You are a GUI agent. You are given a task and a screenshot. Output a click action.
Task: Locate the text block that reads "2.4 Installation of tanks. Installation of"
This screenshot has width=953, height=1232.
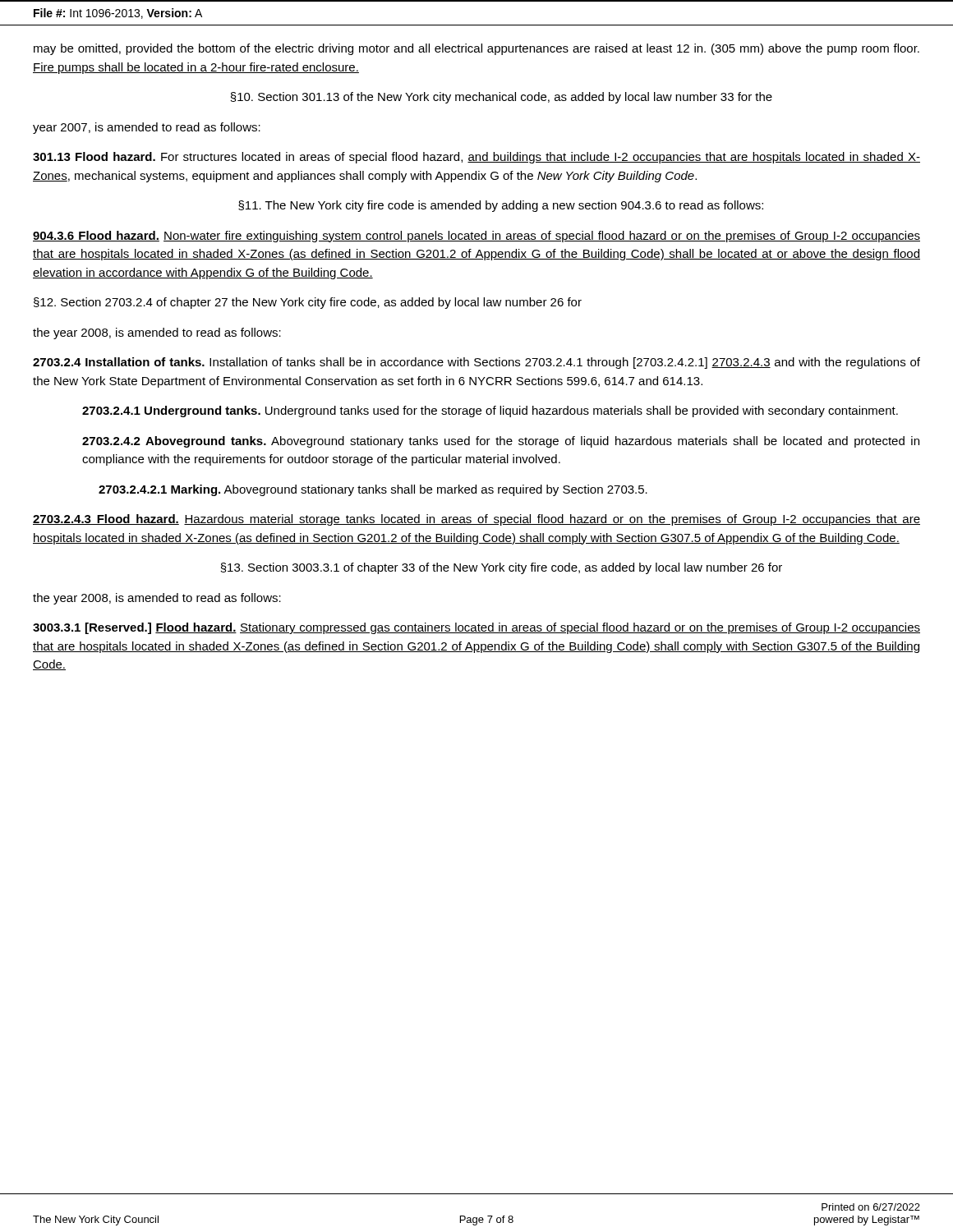[x=476, y=371]
